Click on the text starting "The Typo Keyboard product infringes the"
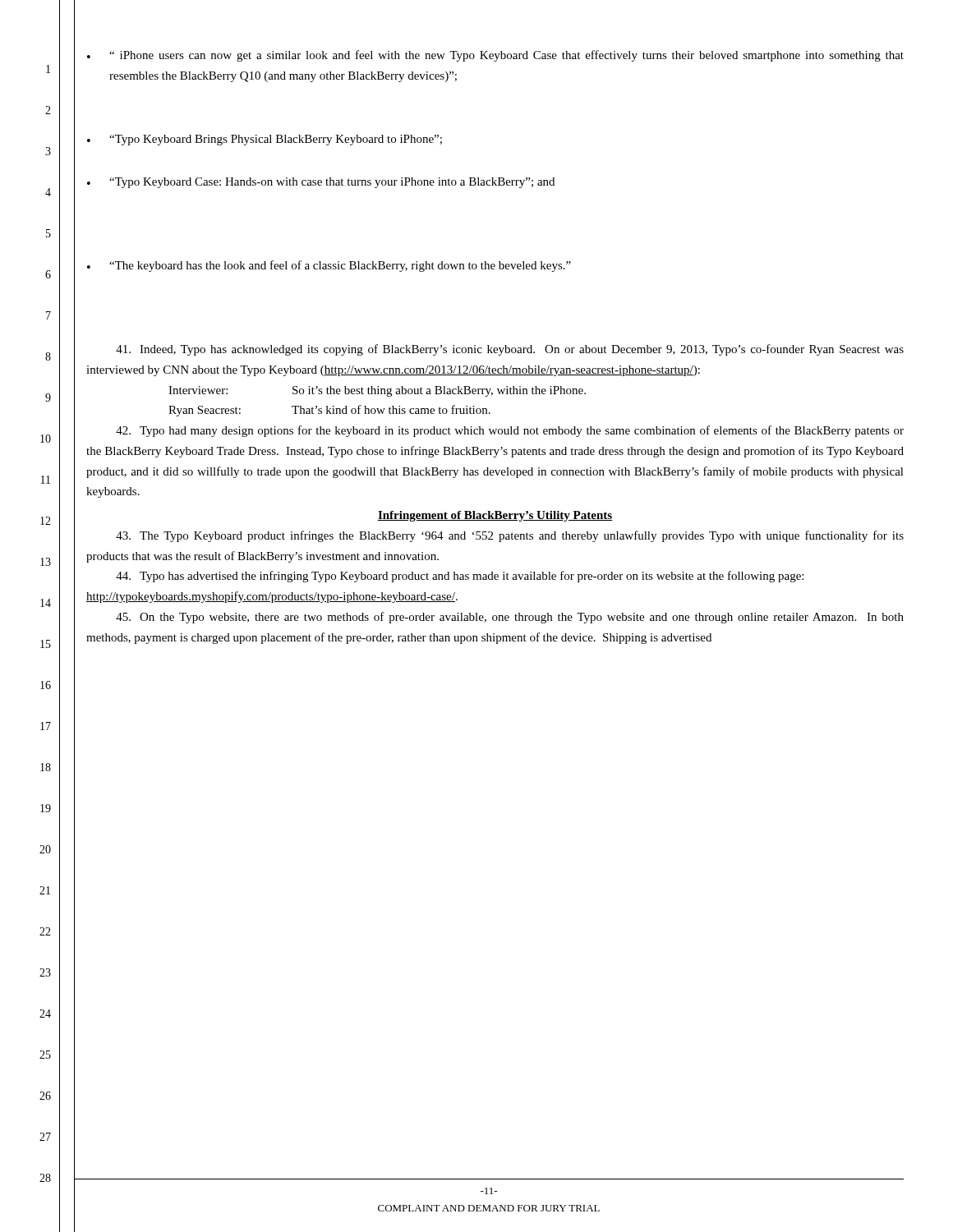The height and width of the screenshot is (1232, 953). click(495, 544)
